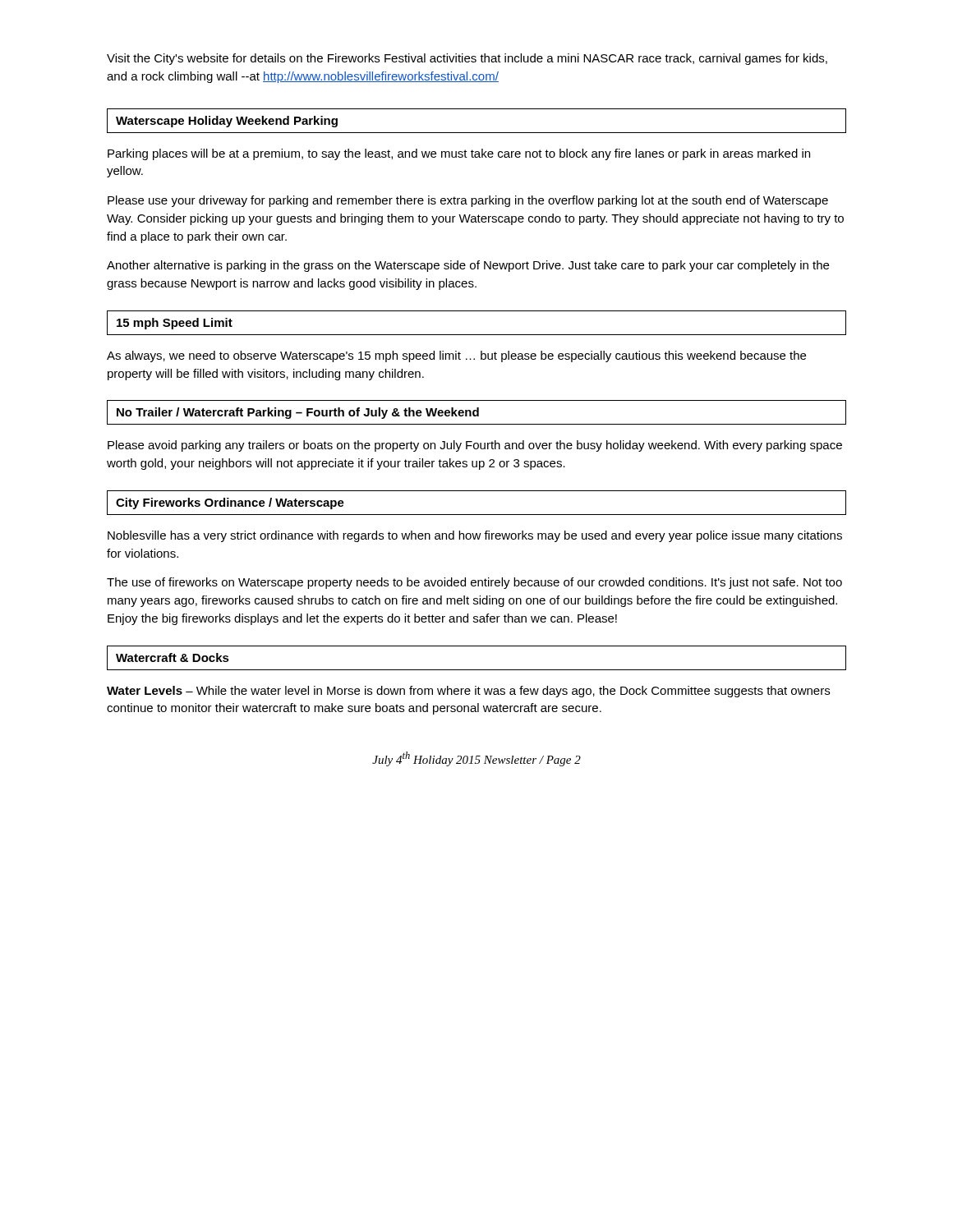Locate the block of text that opens with "Visit the City's website for"
This screenshot has height=1232, width=953.
[x=467, y=67]
